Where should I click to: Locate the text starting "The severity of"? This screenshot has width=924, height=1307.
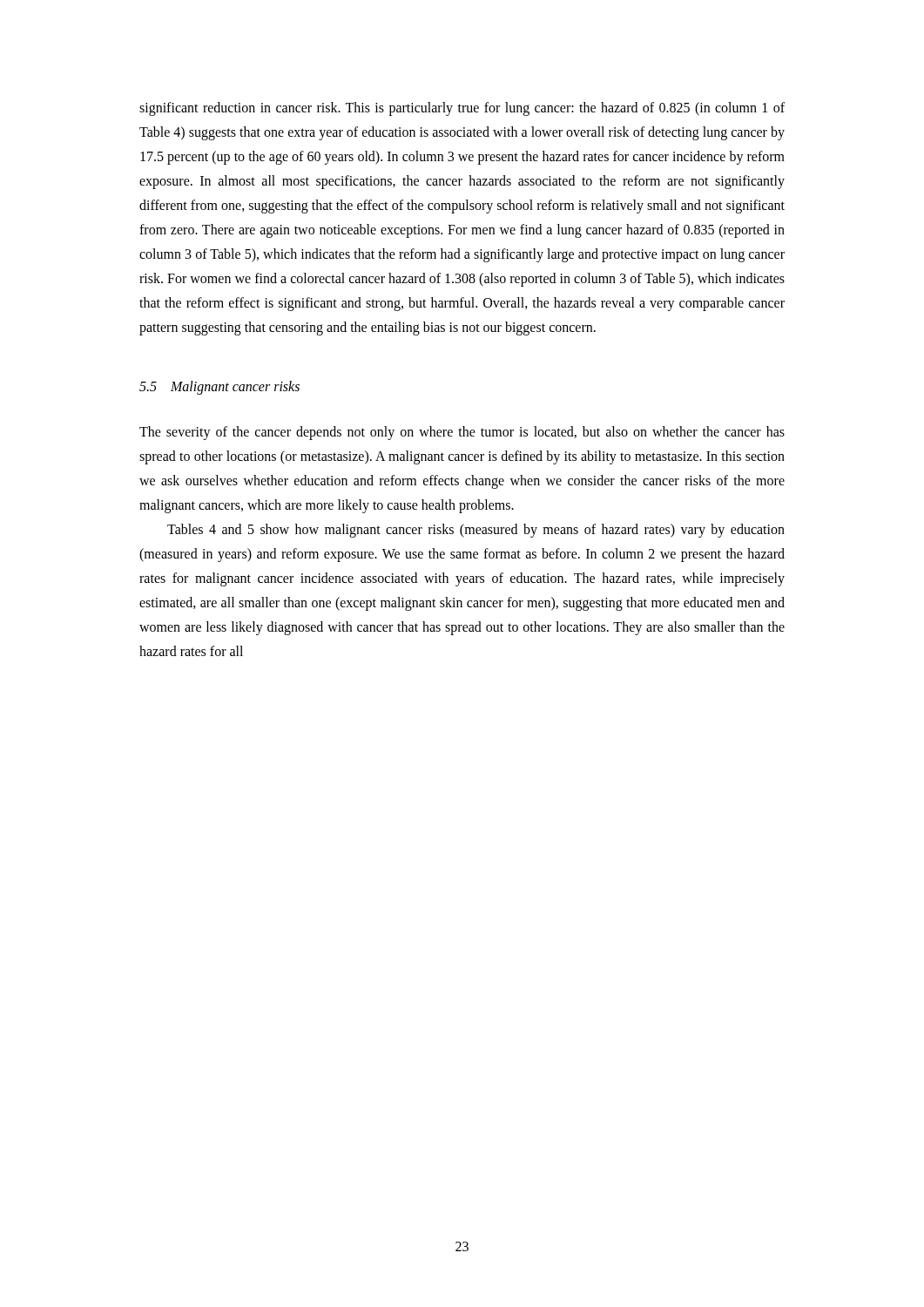coord(462,468)
